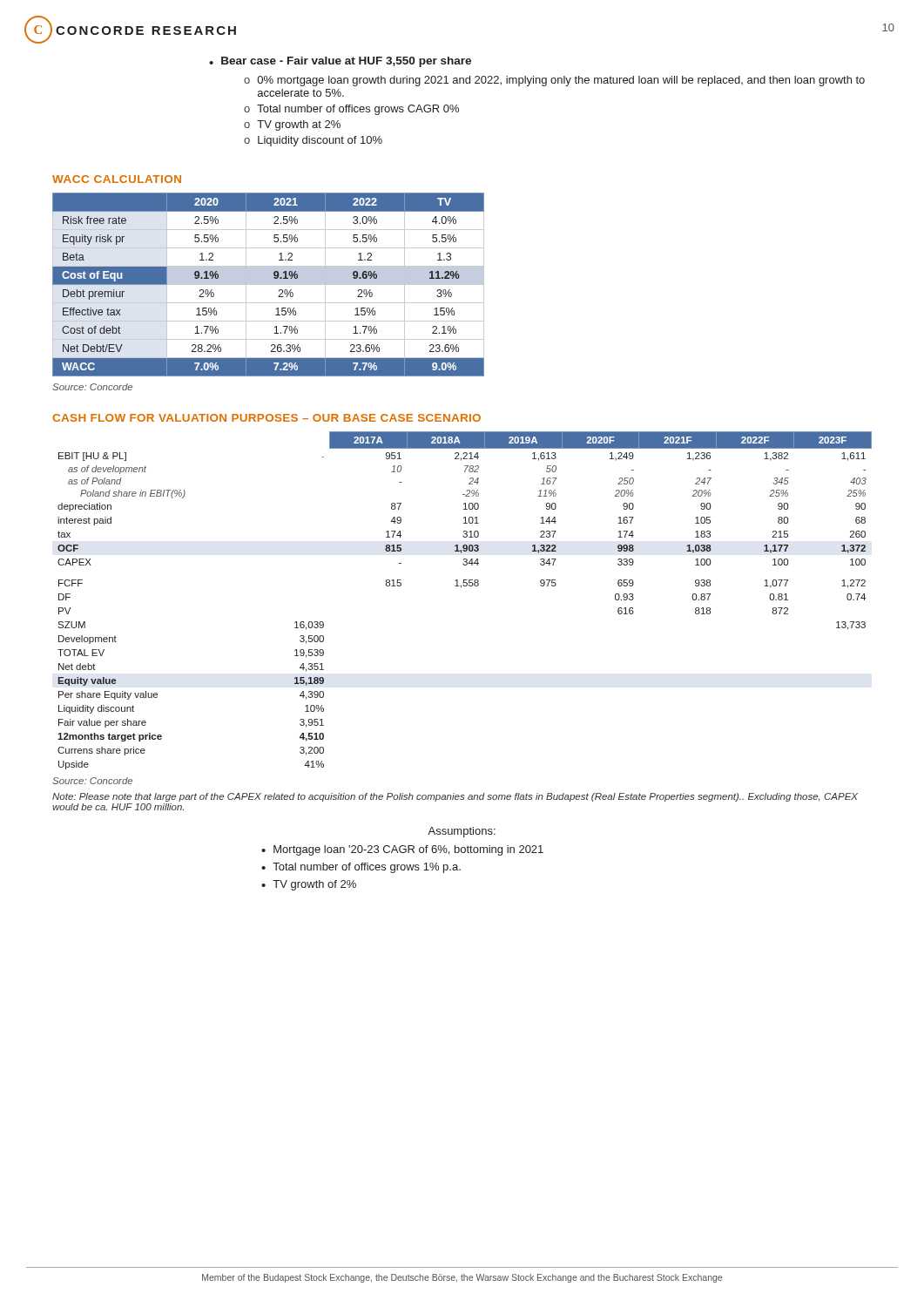Where is the section header that starts "CASH FLOW FOR VALUATION PURPOSES"?
Screen dimensions: 1307x924
click(x=267, y=418)
